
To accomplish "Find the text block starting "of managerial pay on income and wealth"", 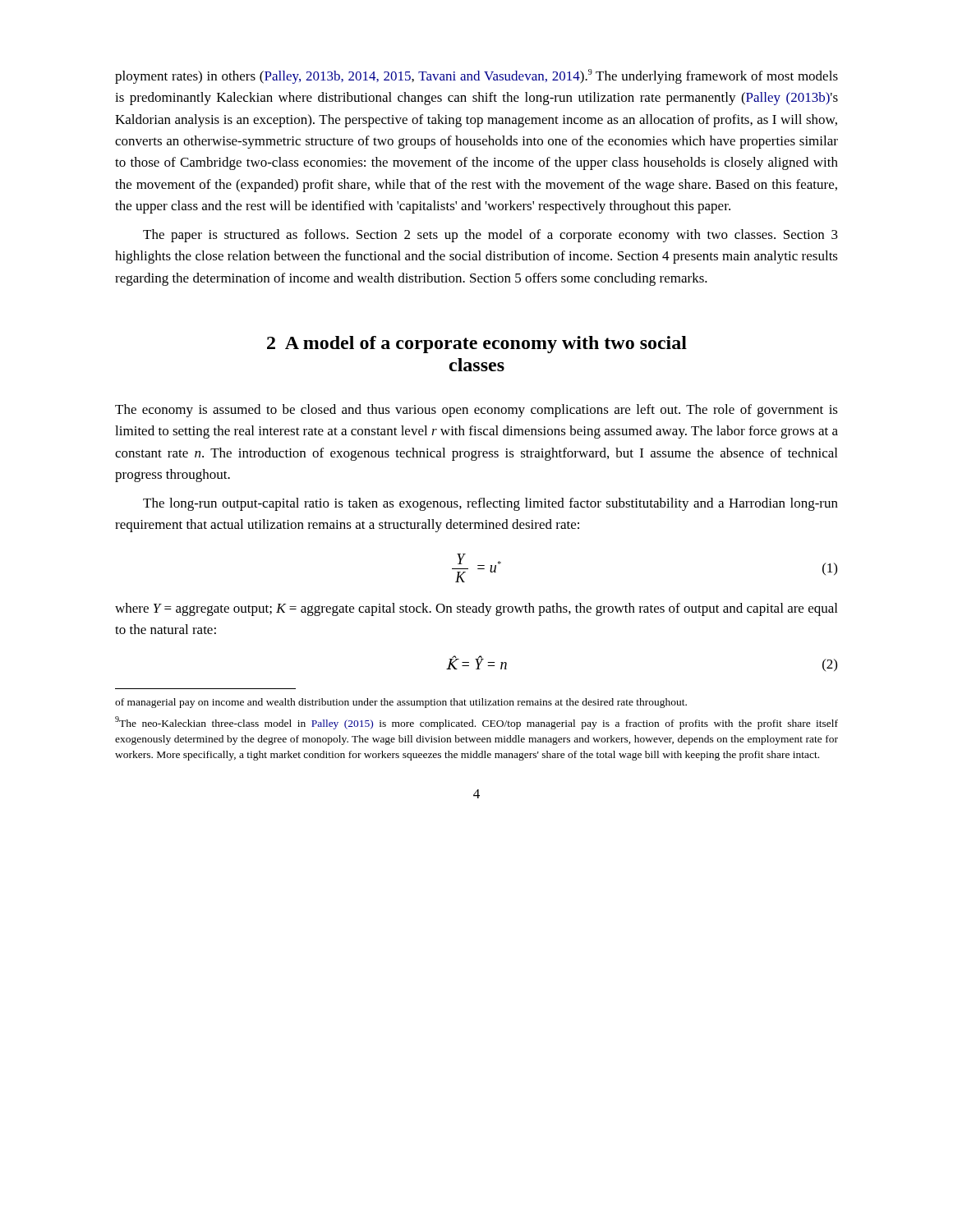I will (x=476, y=729).
